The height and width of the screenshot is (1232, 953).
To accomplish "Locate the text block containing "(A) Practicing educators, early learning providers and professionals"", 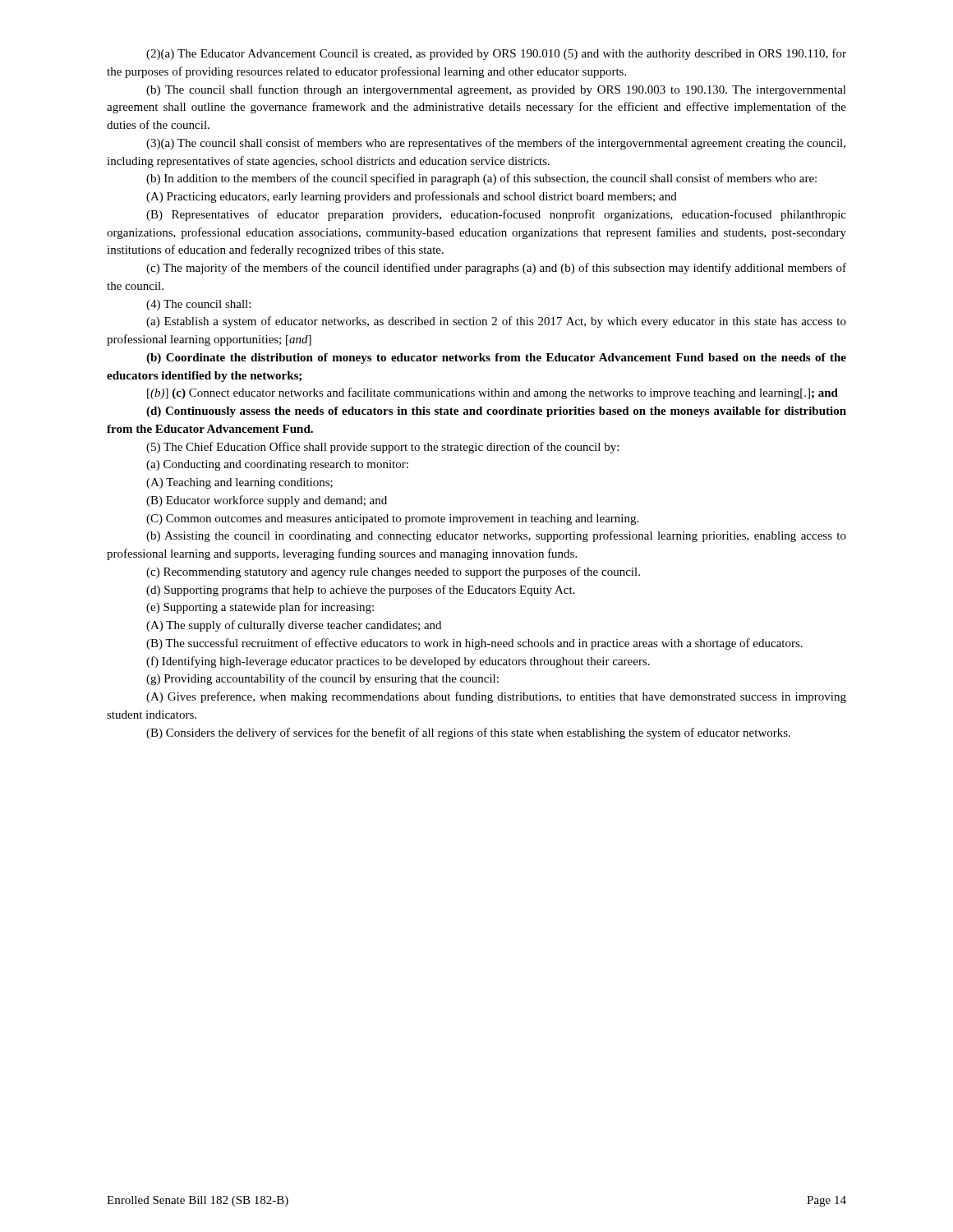I will 476,197.
